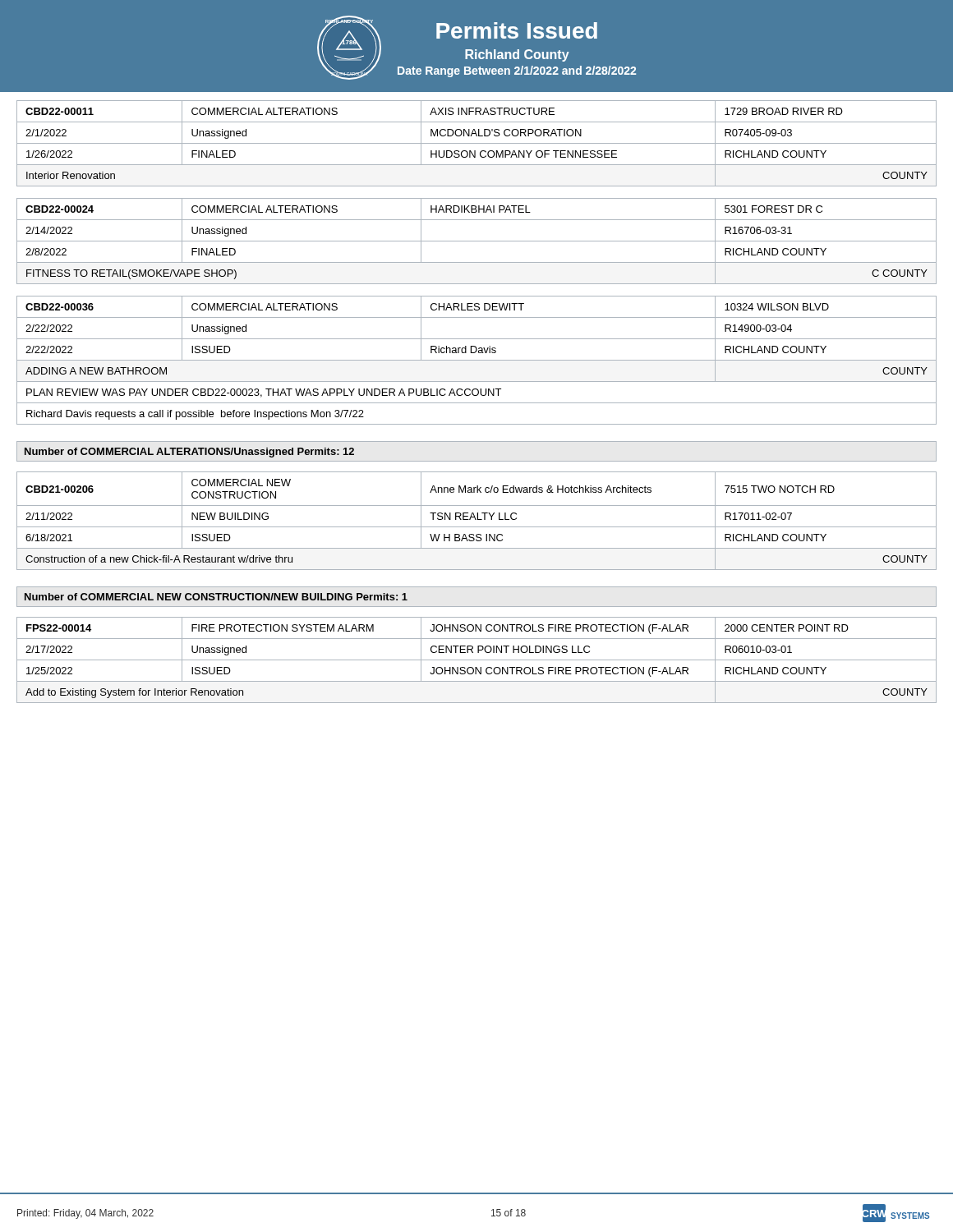Find the table that mentions "FITNESS TO RETAIL(SMOKE/VAPE SHOP)"
The height and width of the screenshot is (1232, 953).
[x=476, y=241]
